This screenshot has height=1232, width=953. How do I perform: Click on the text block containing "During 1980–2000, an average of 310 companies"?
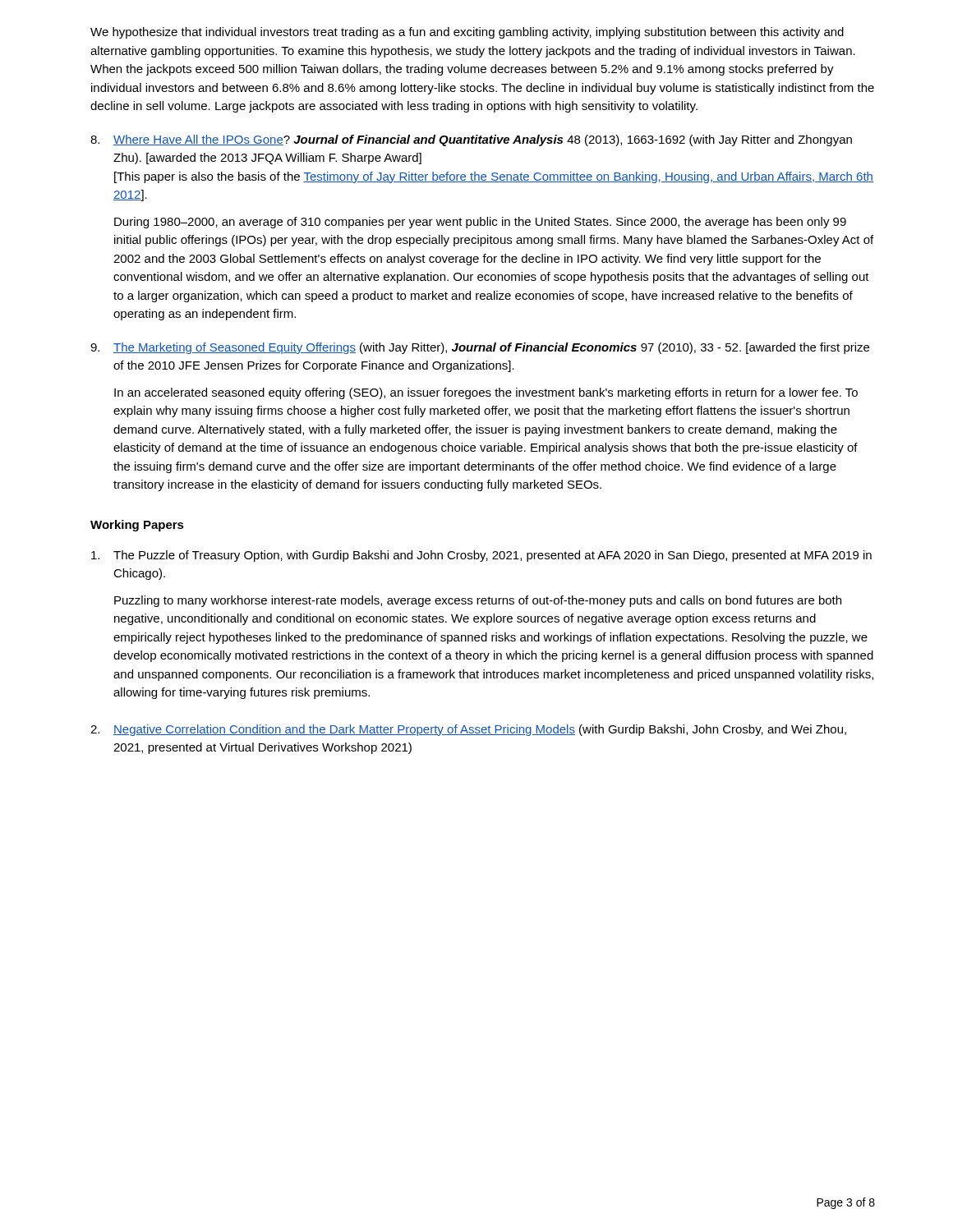tap(493, 267)
